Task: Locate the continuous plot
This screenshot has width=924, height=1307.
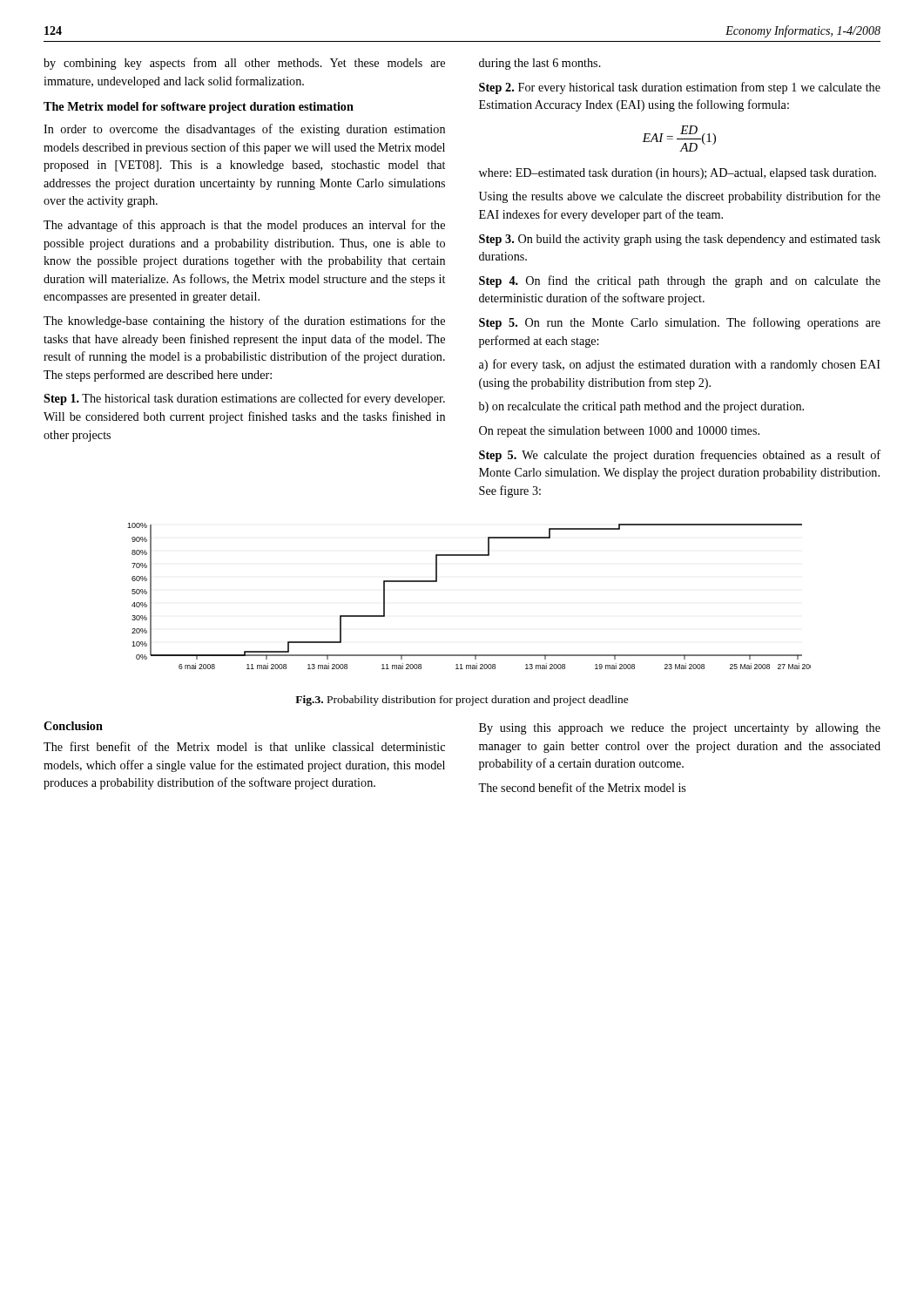Action: [x=462, y=601]
